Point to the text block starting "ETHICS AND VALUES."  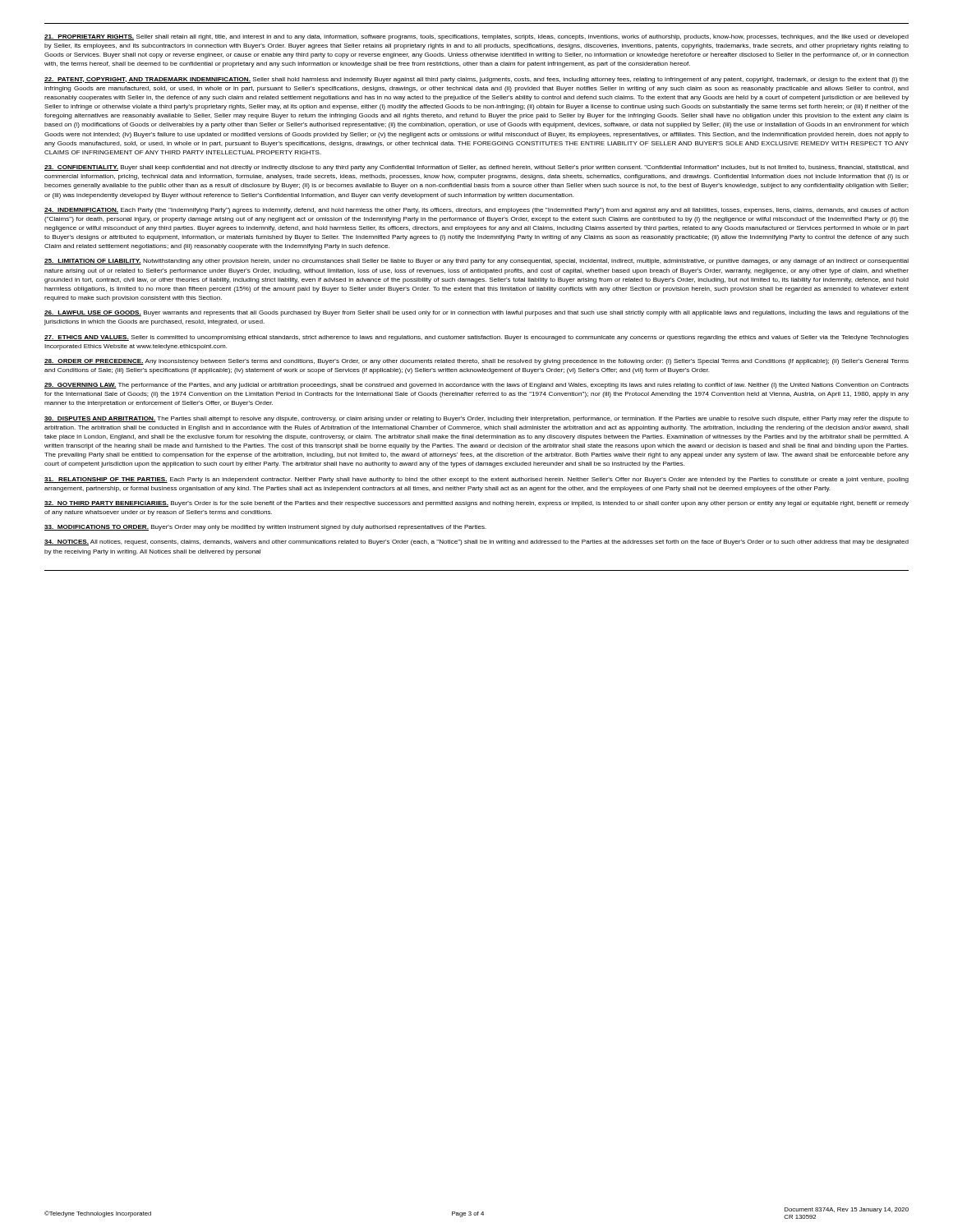click(x=476, y=341)
